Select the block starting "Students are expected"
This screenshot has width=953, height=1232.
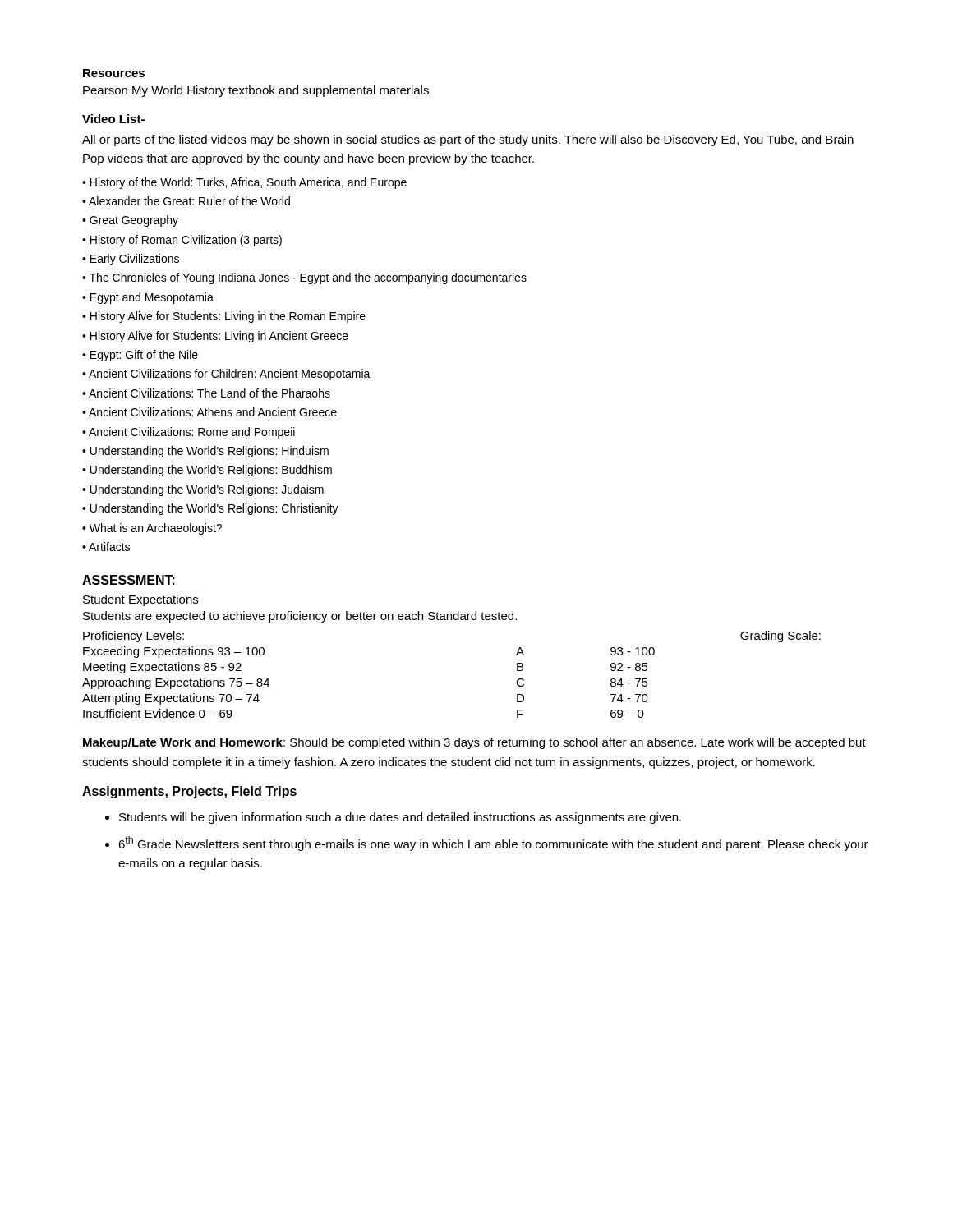[x=300, y=616]
